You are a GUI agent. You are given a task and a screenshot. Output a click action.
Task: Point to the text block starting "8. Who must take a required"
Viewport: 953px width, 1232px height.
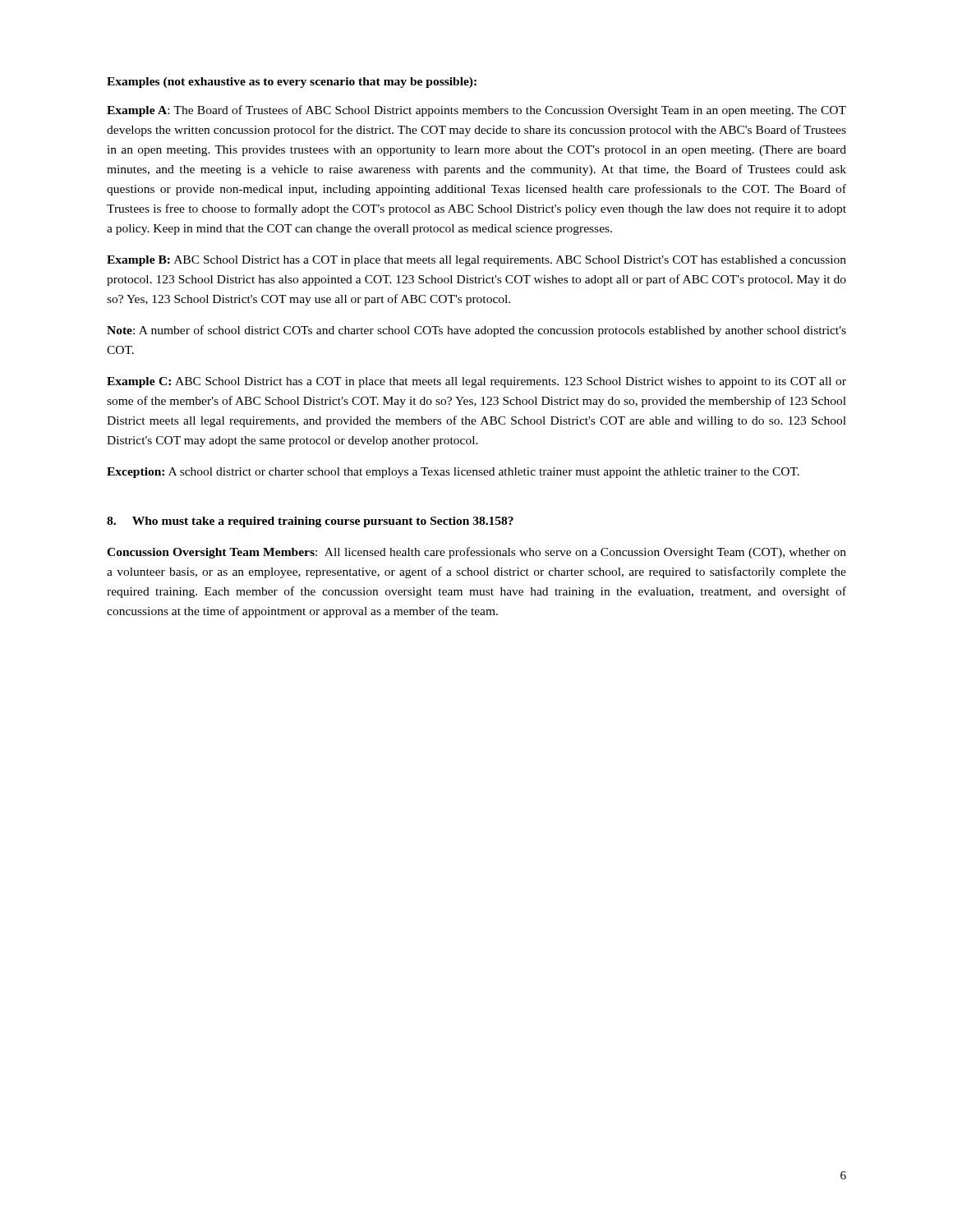coord(476,521)
